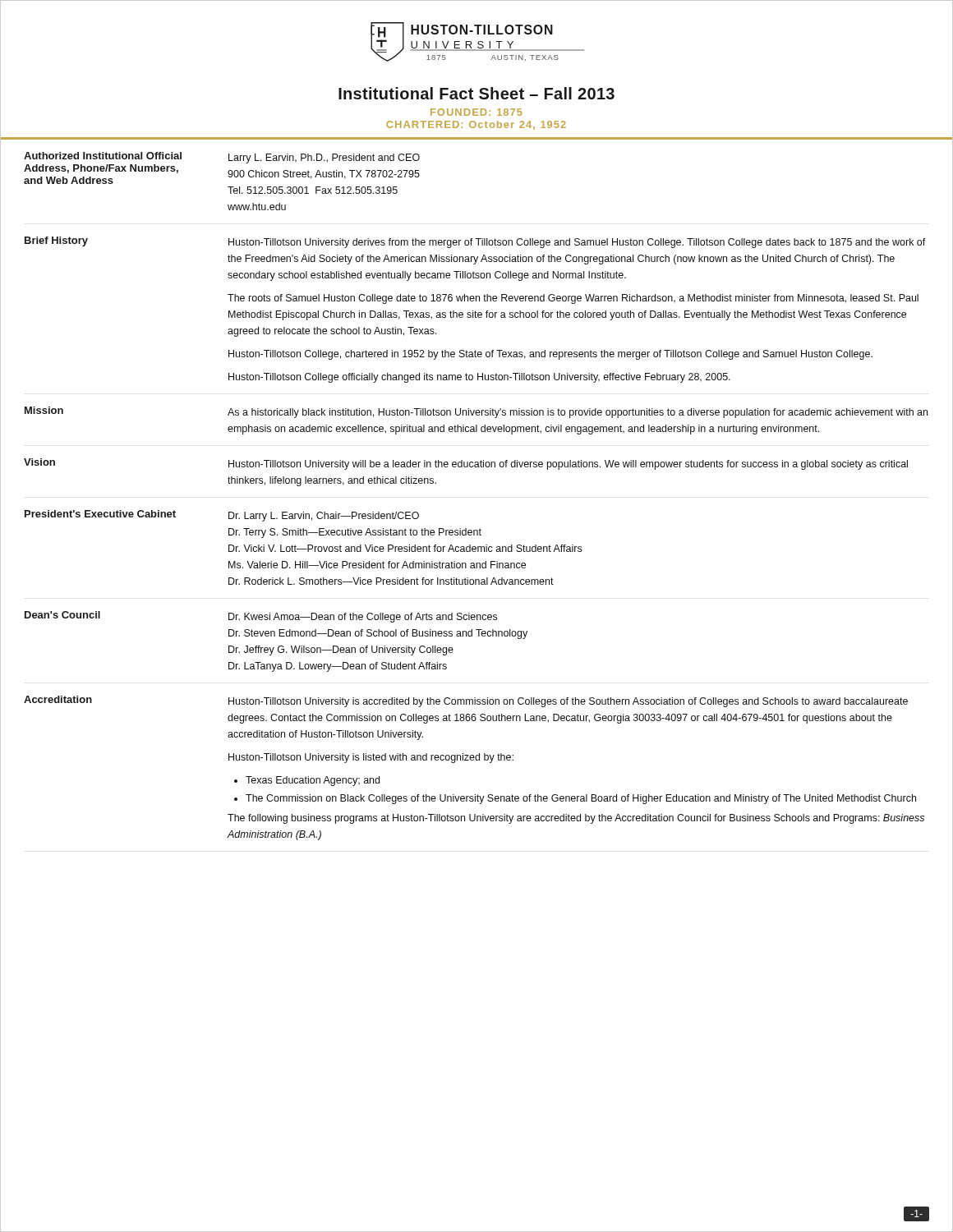Navigate to the passage starting "Authorized Institutional OfficialAddress, Phone/Fax Numbers,and"
The image size is (953, 1232).
pos(103,168)
